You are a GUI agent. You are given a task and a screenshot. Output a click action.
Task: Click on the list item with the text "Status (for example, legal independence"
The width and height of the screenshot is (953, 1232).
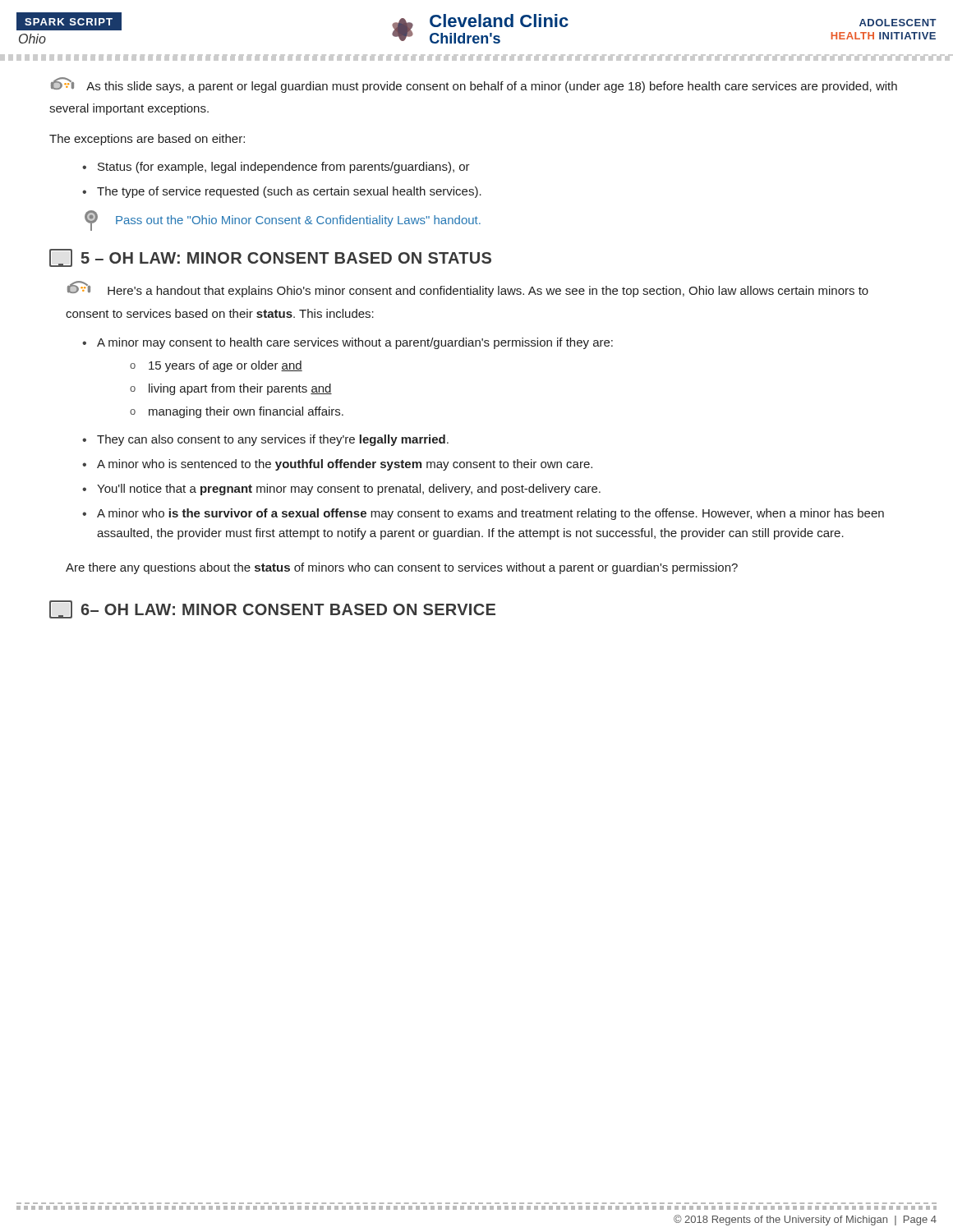(x=283, y=166)
